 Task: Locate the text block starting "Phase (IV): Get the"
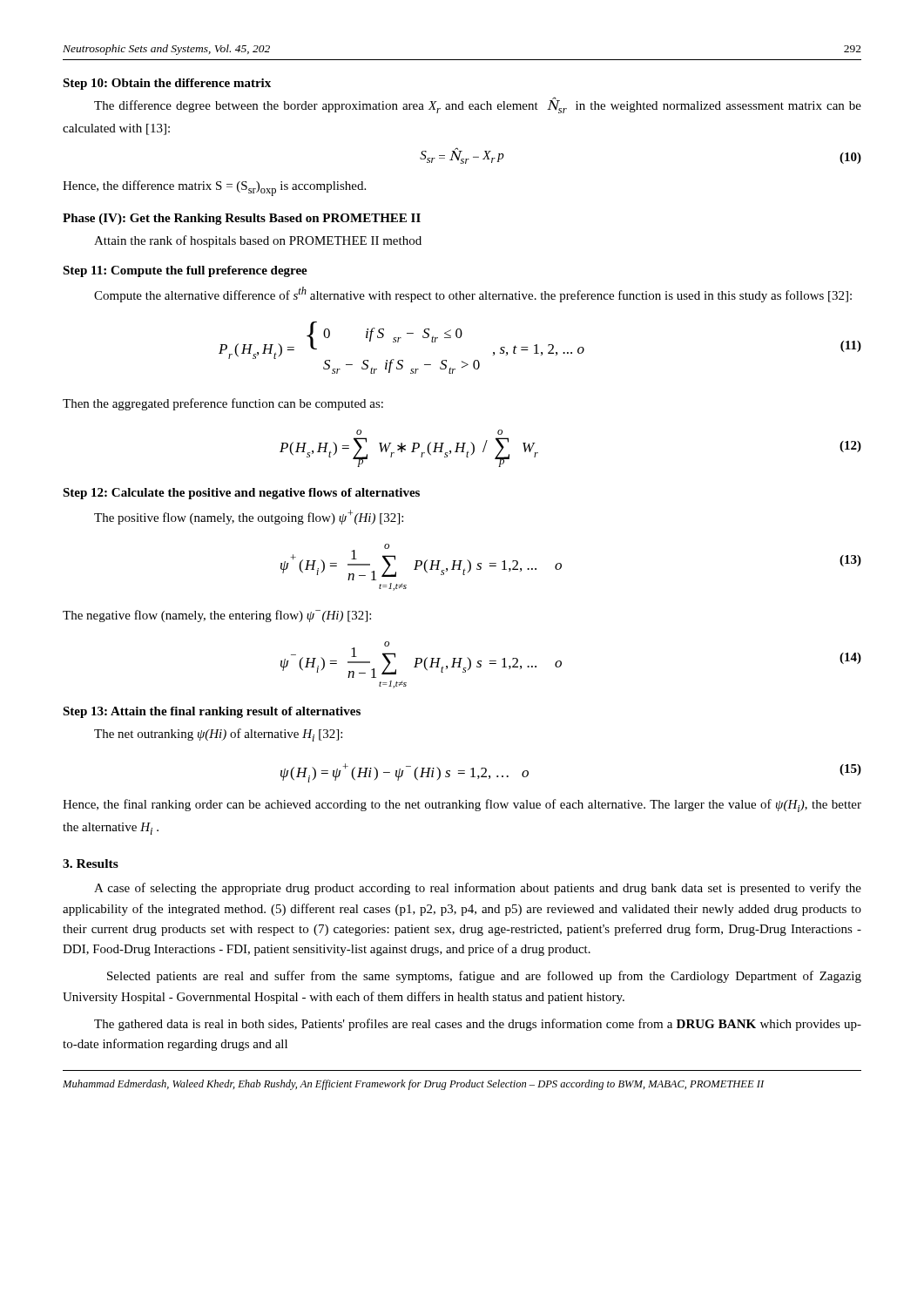pyautogui.click(x=242, y=218)
